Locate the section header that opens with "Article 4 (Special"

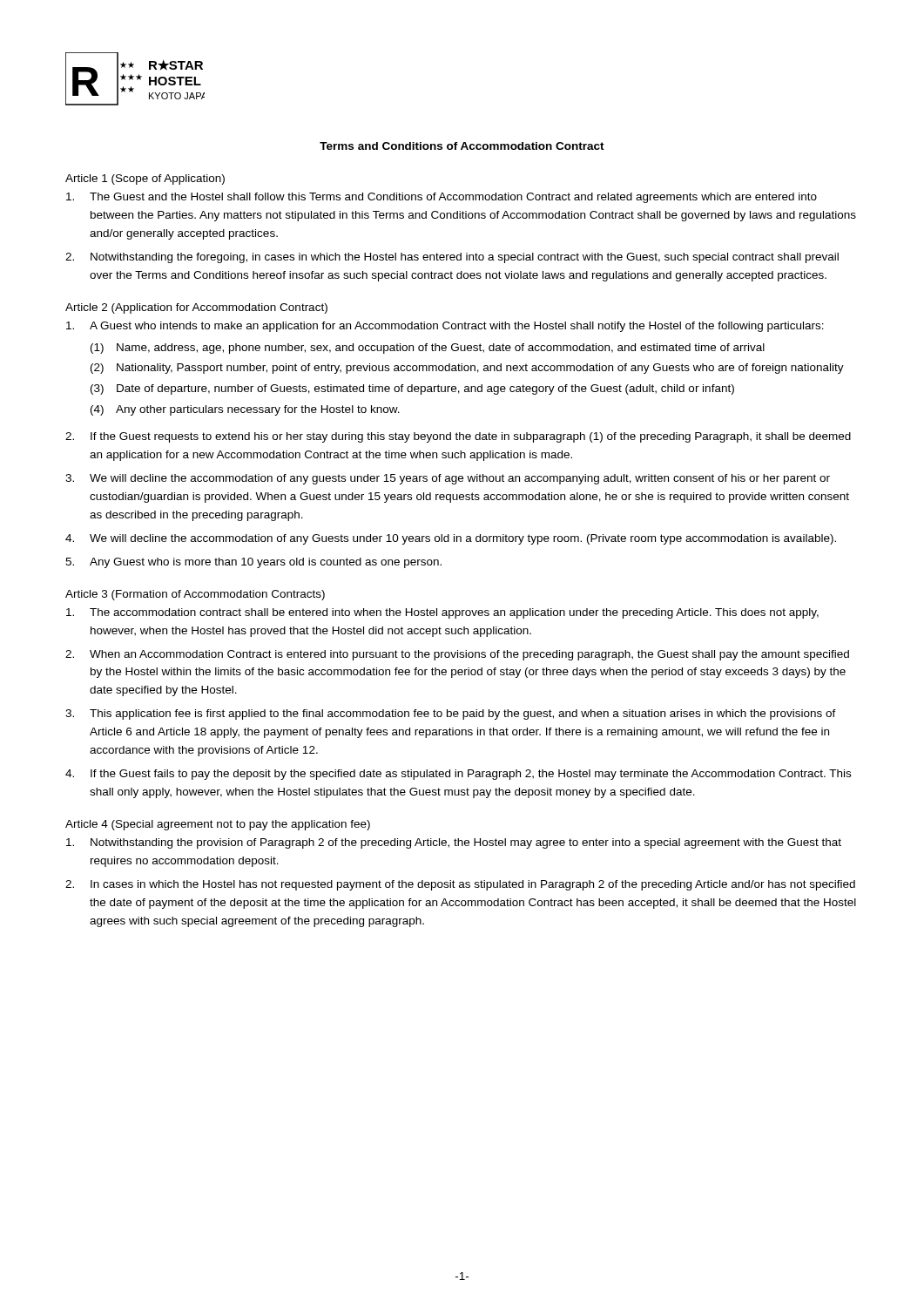tap(218, 824)
